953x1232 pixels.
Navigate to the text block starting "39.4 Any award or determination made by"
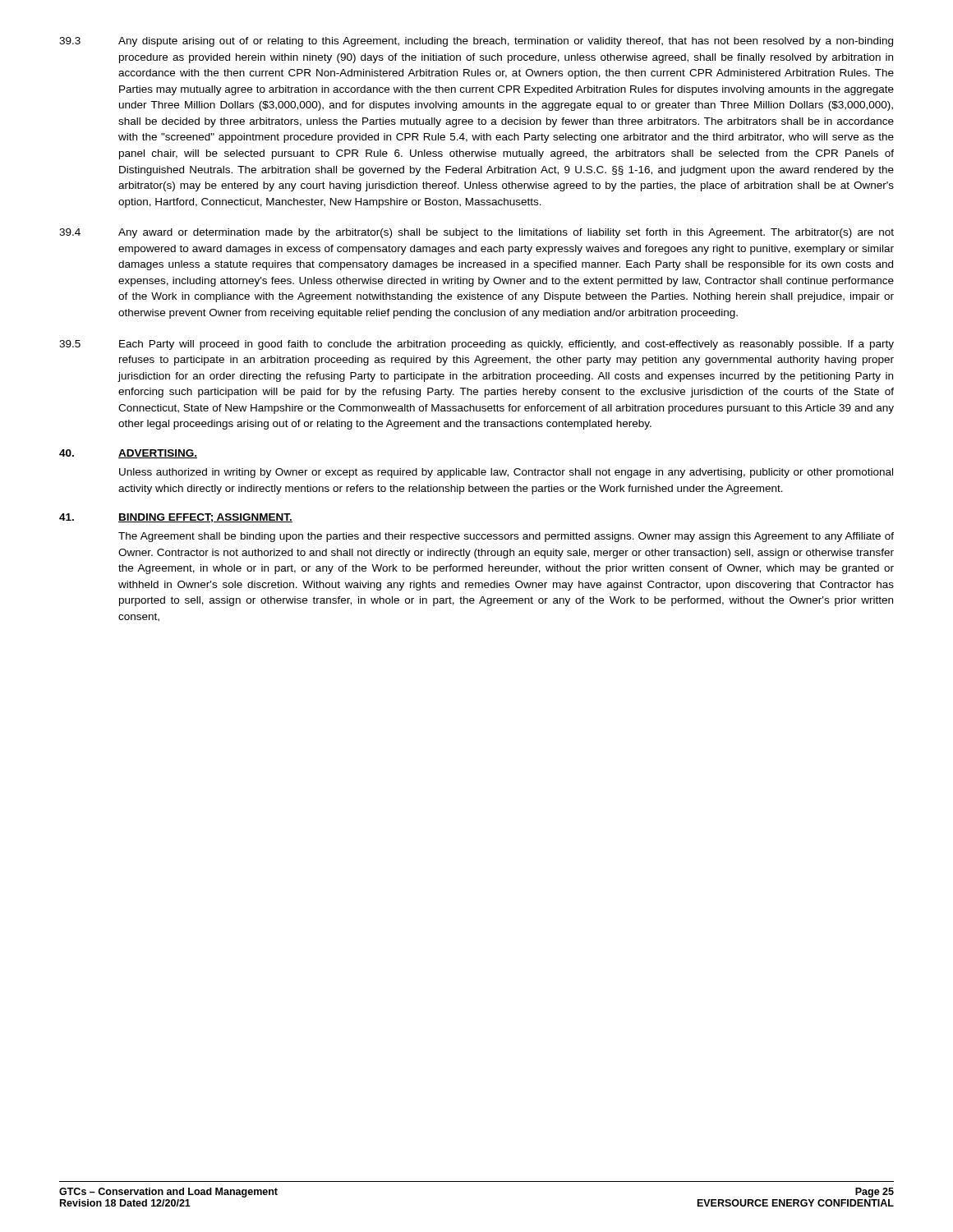(476, 273)
